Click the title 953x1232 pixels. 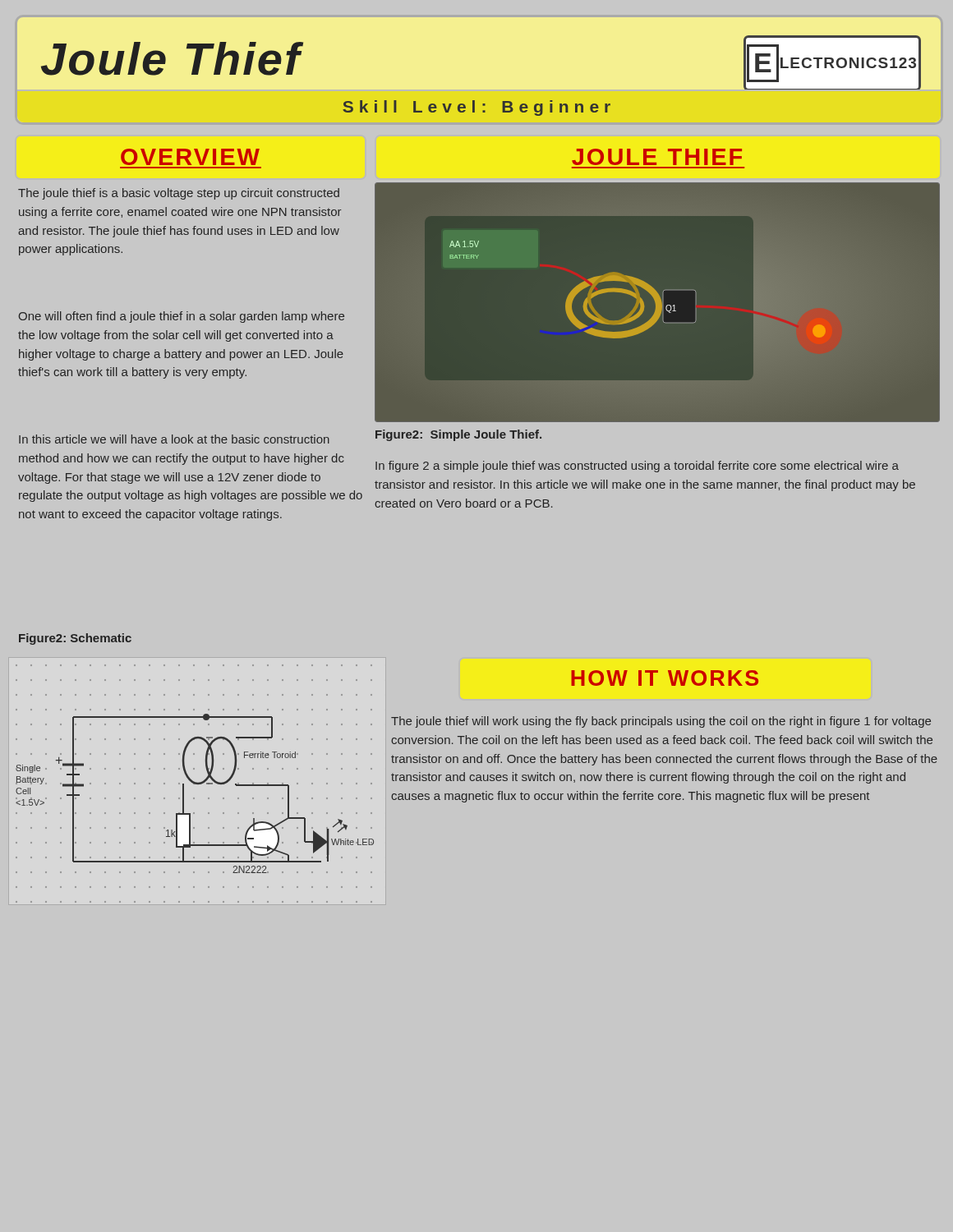171,59
